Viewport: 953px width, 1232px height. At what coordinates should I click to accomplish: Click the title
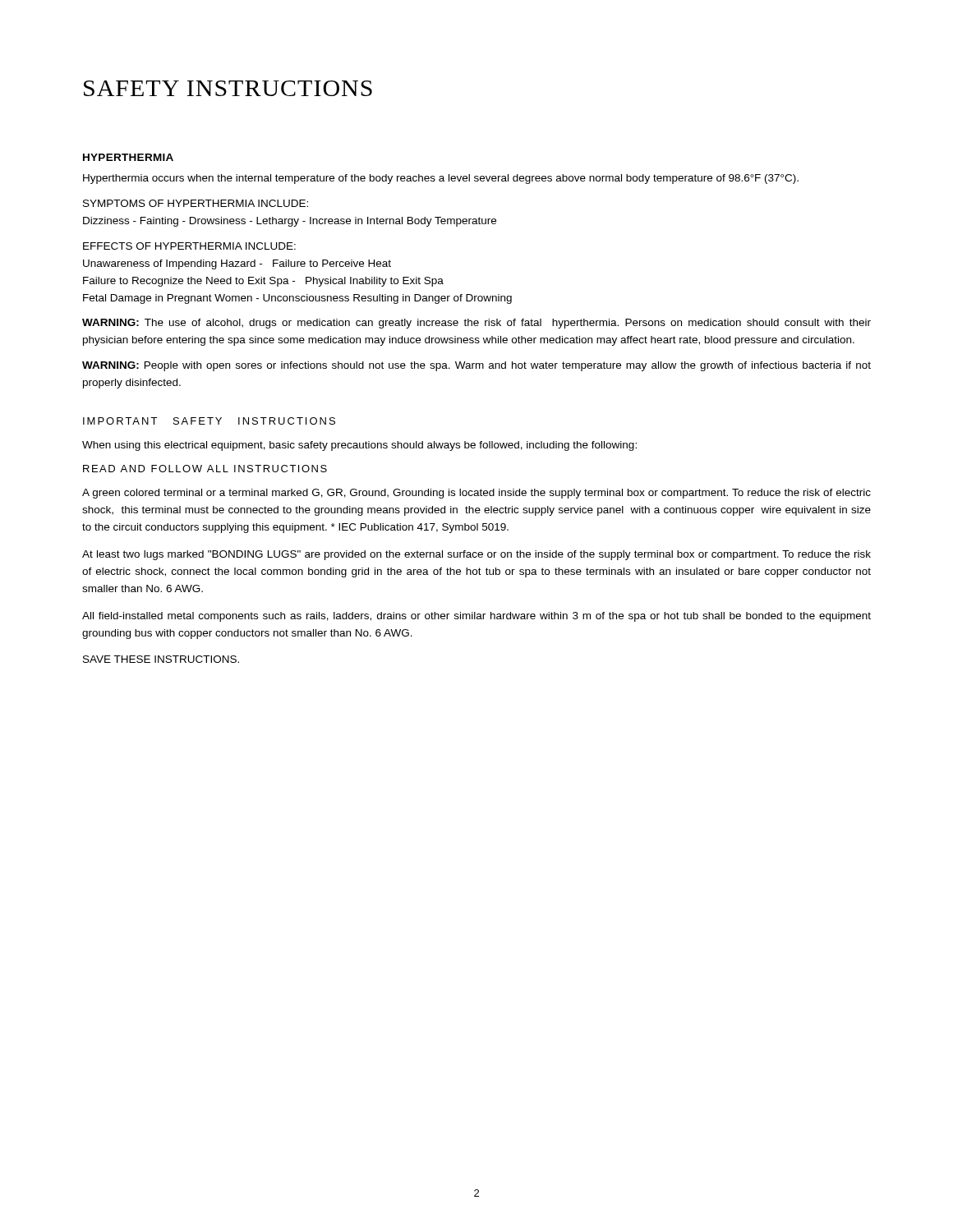point(228,87)
